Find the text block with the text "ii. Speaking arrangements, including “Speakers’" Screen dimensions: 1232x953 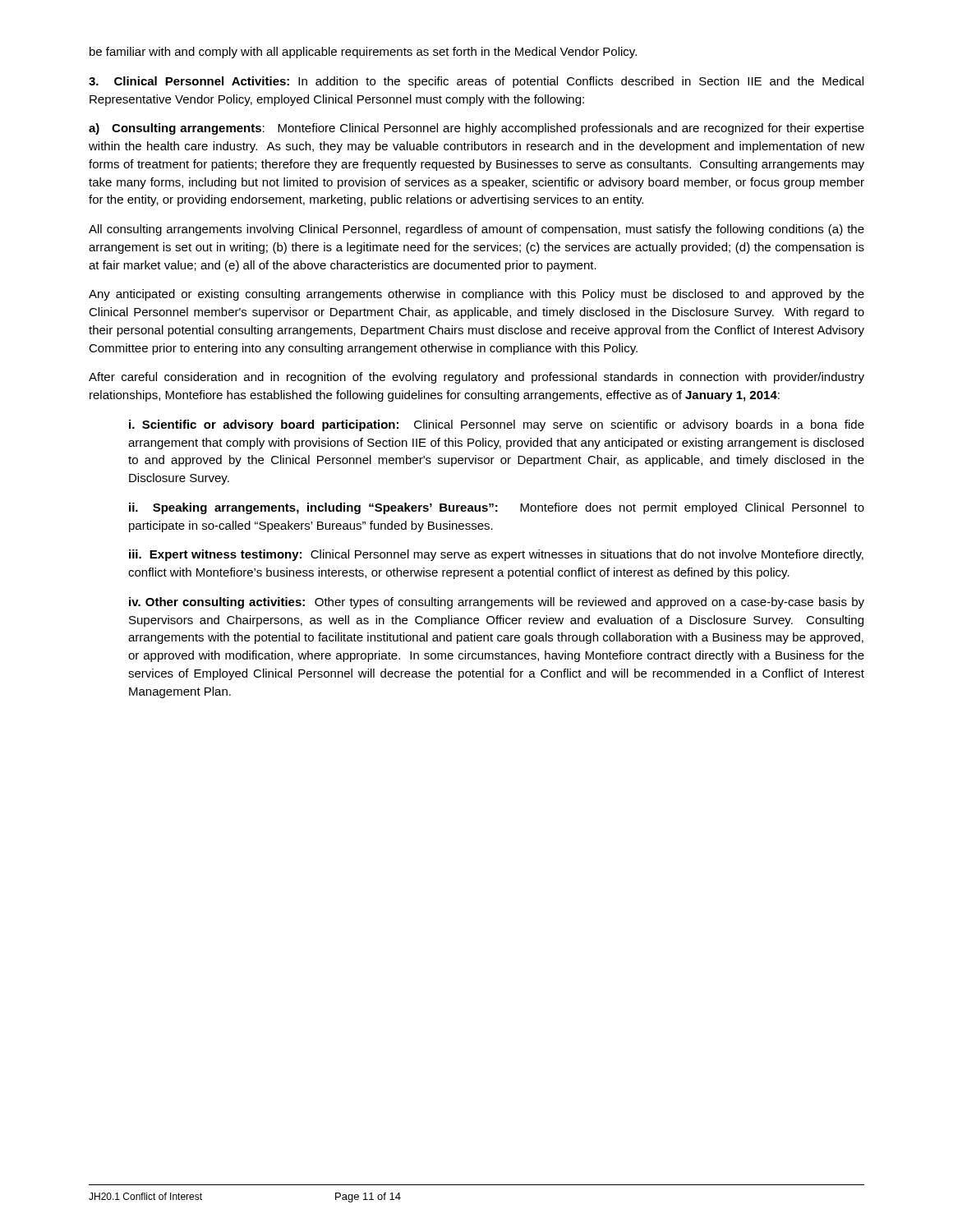pos(496,516)
